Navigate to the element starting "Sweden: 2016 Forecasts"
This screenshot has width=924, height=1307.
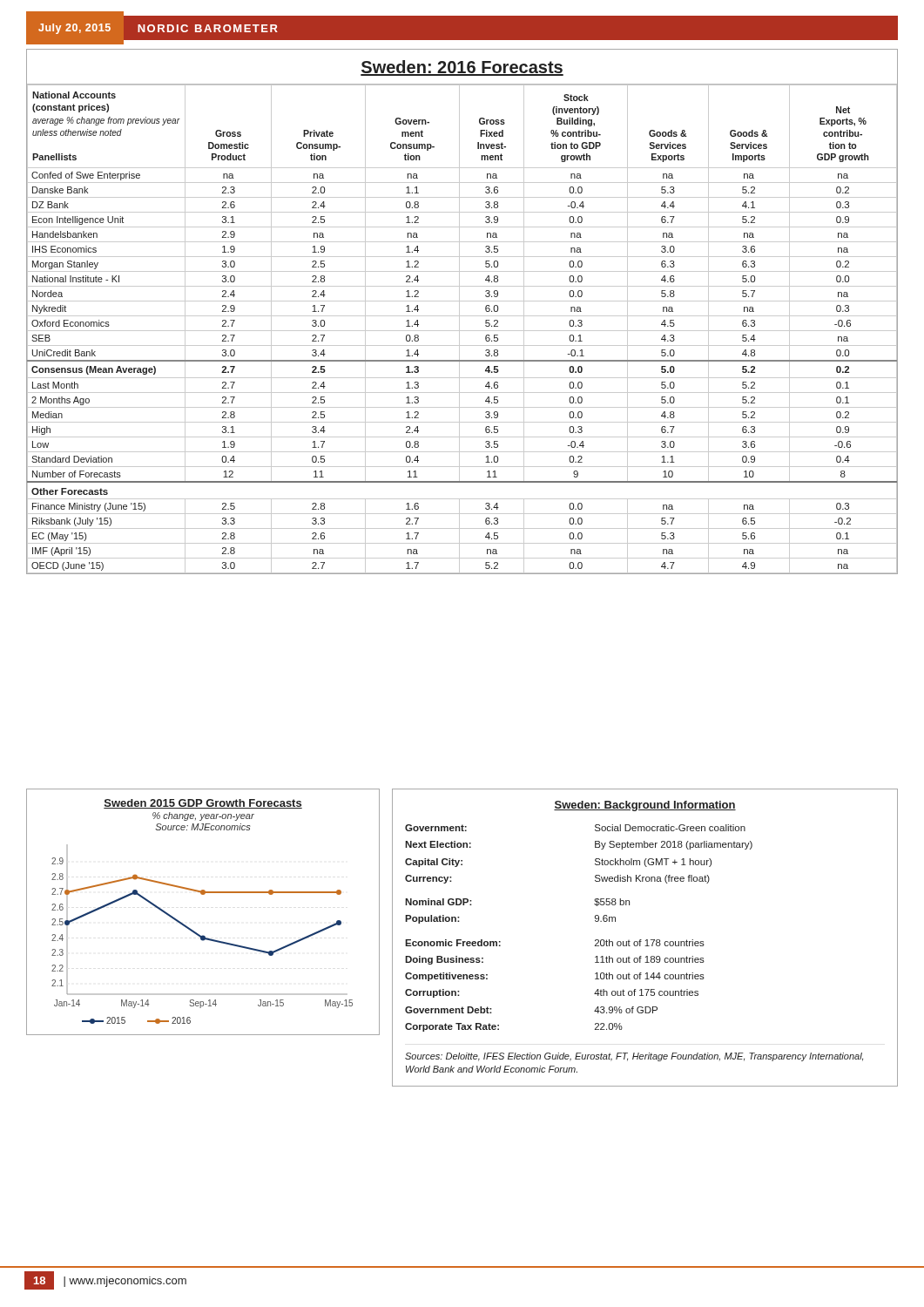[x=462, y=67]
